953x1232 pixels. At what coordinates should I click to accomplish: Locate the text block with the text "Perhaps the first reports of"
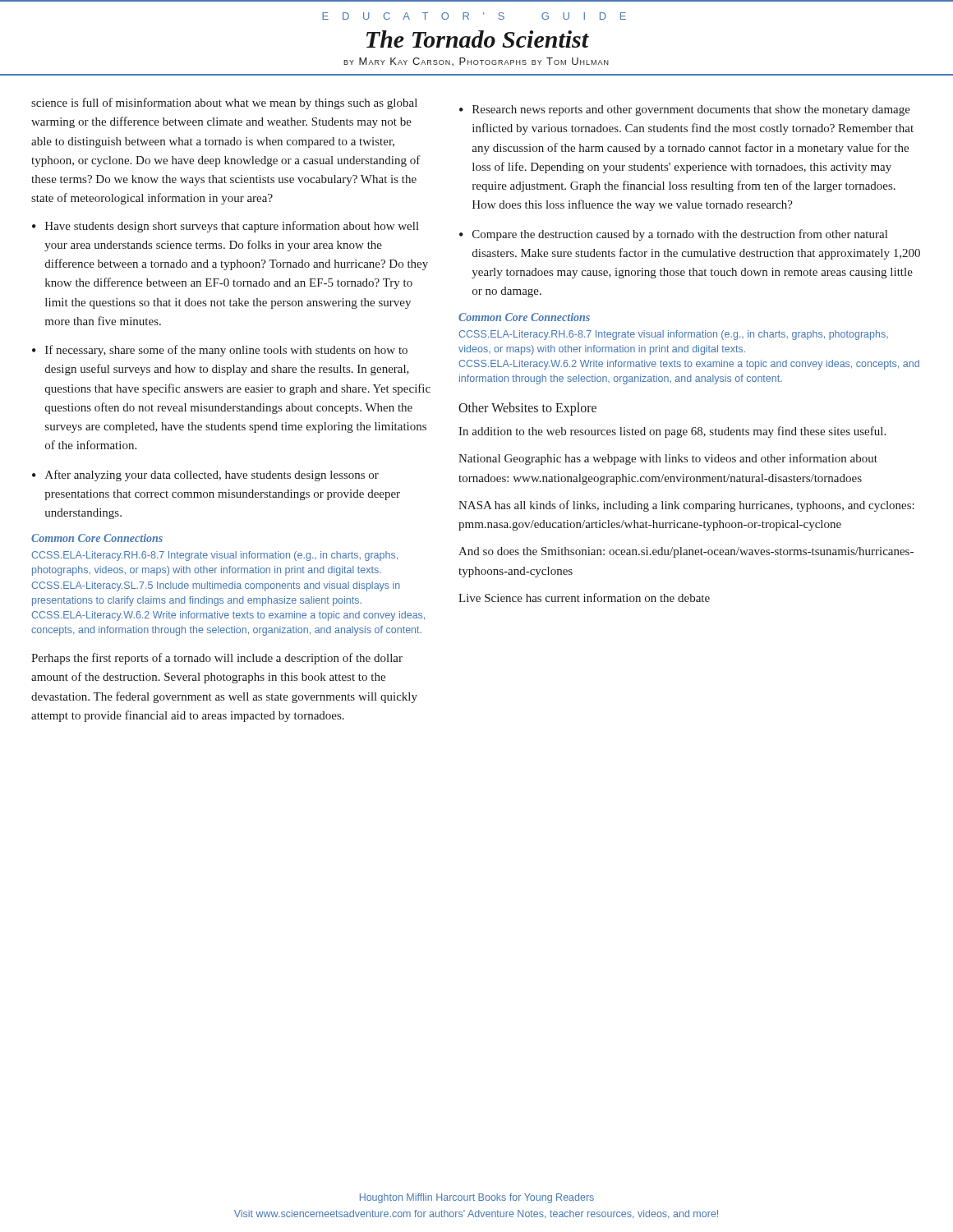pyautogui.click(x=224, y=687)
